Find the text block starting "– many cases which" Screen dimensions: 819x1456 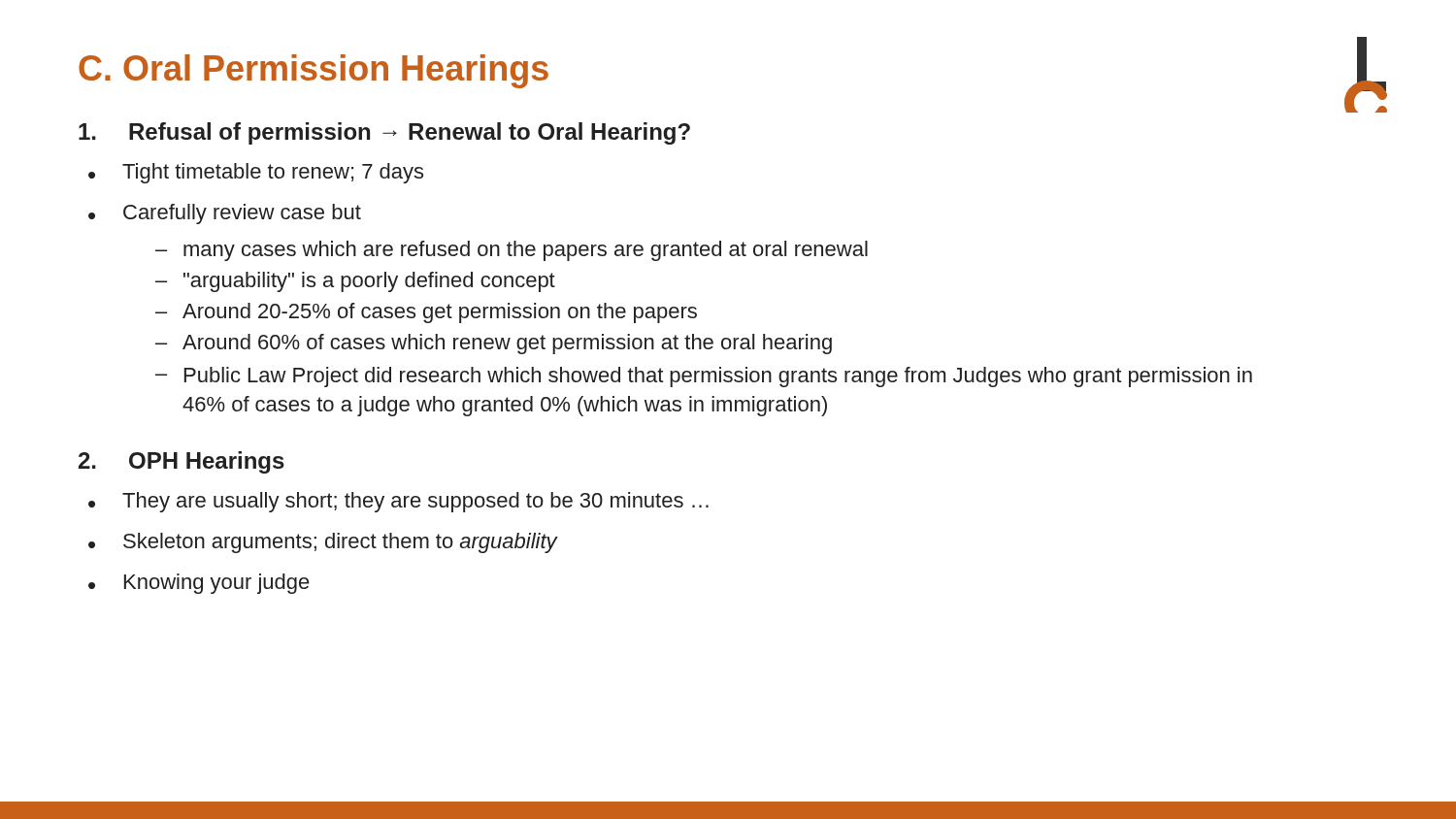[x=512, y=249]
